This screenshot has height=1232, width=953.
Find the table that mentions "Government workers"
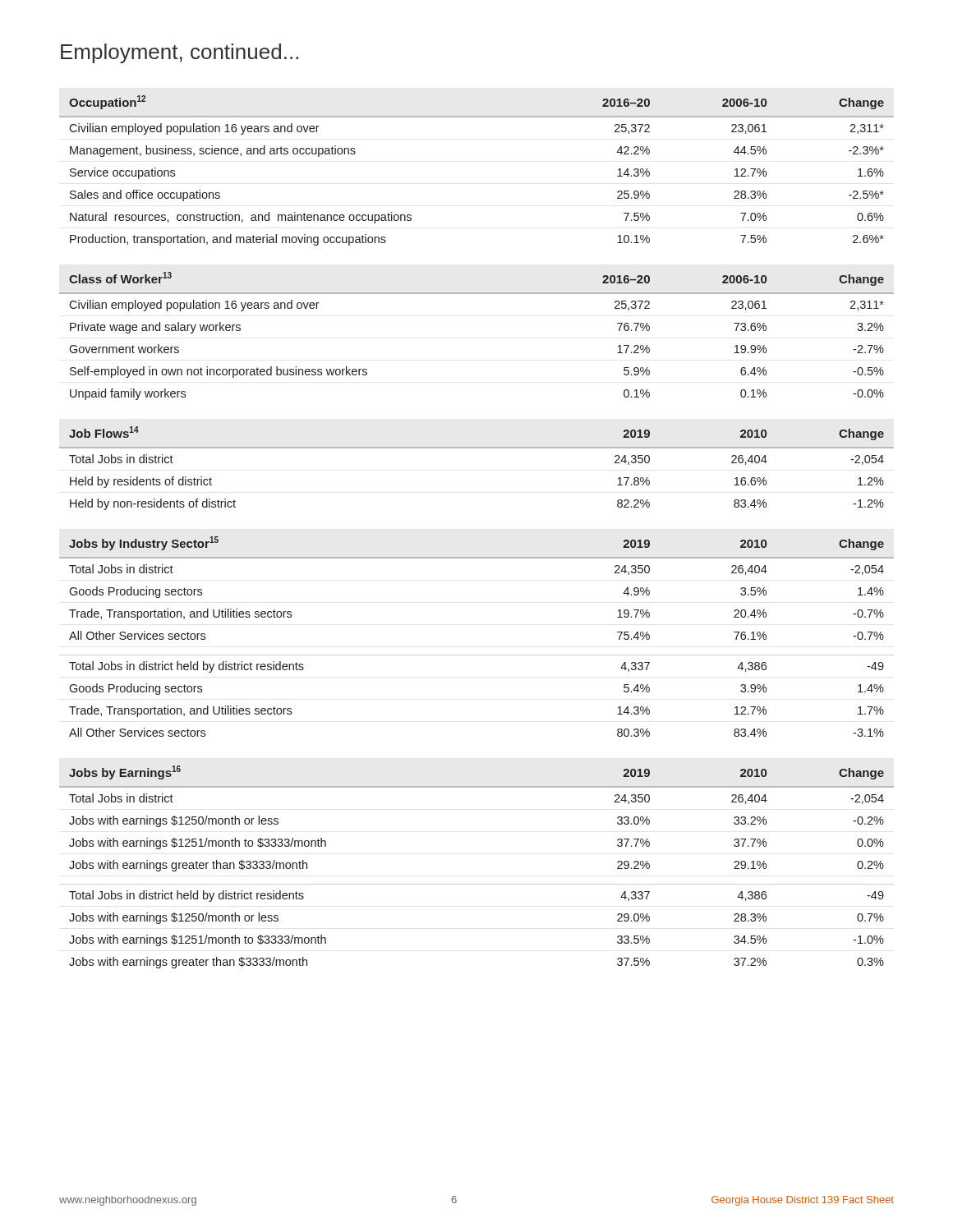point(476,334)
